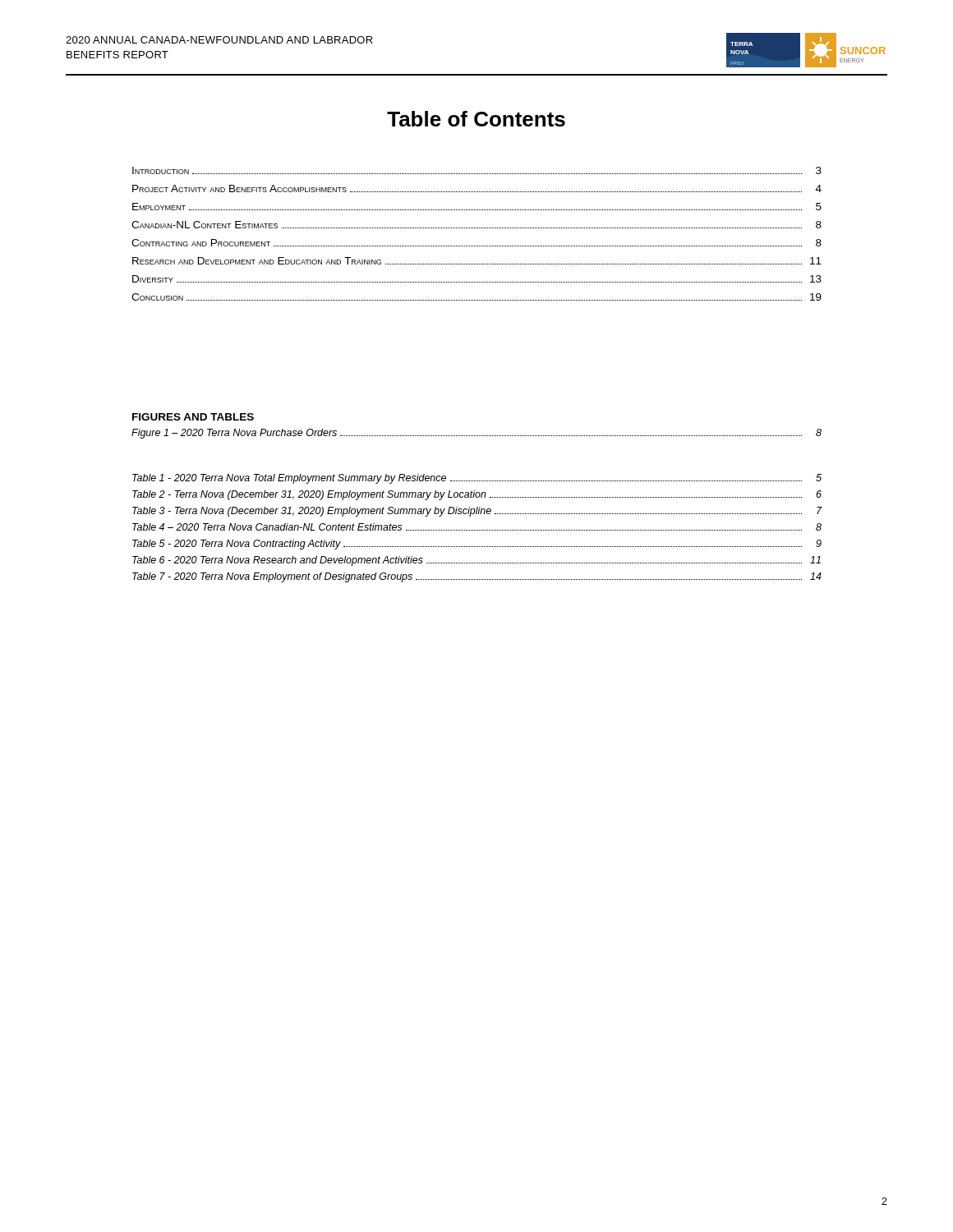Screen dimensions: 1232x953
Task: Find the block on this page that starts "Table 1 - 2020 Terra"
Action: (476, 478)
